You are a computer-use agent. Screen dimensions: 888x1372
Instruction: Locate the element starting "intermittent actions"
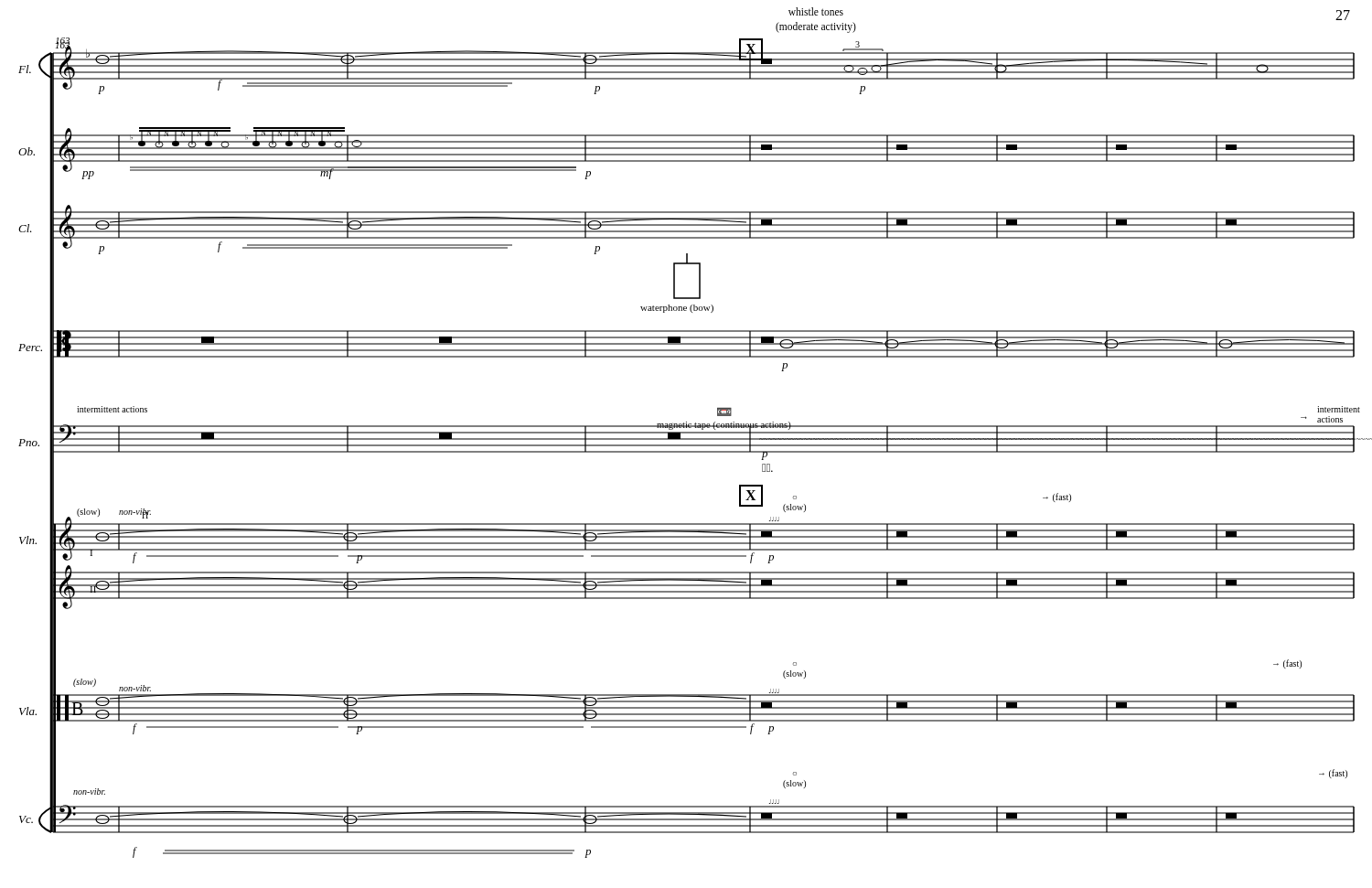coord(112,409)
